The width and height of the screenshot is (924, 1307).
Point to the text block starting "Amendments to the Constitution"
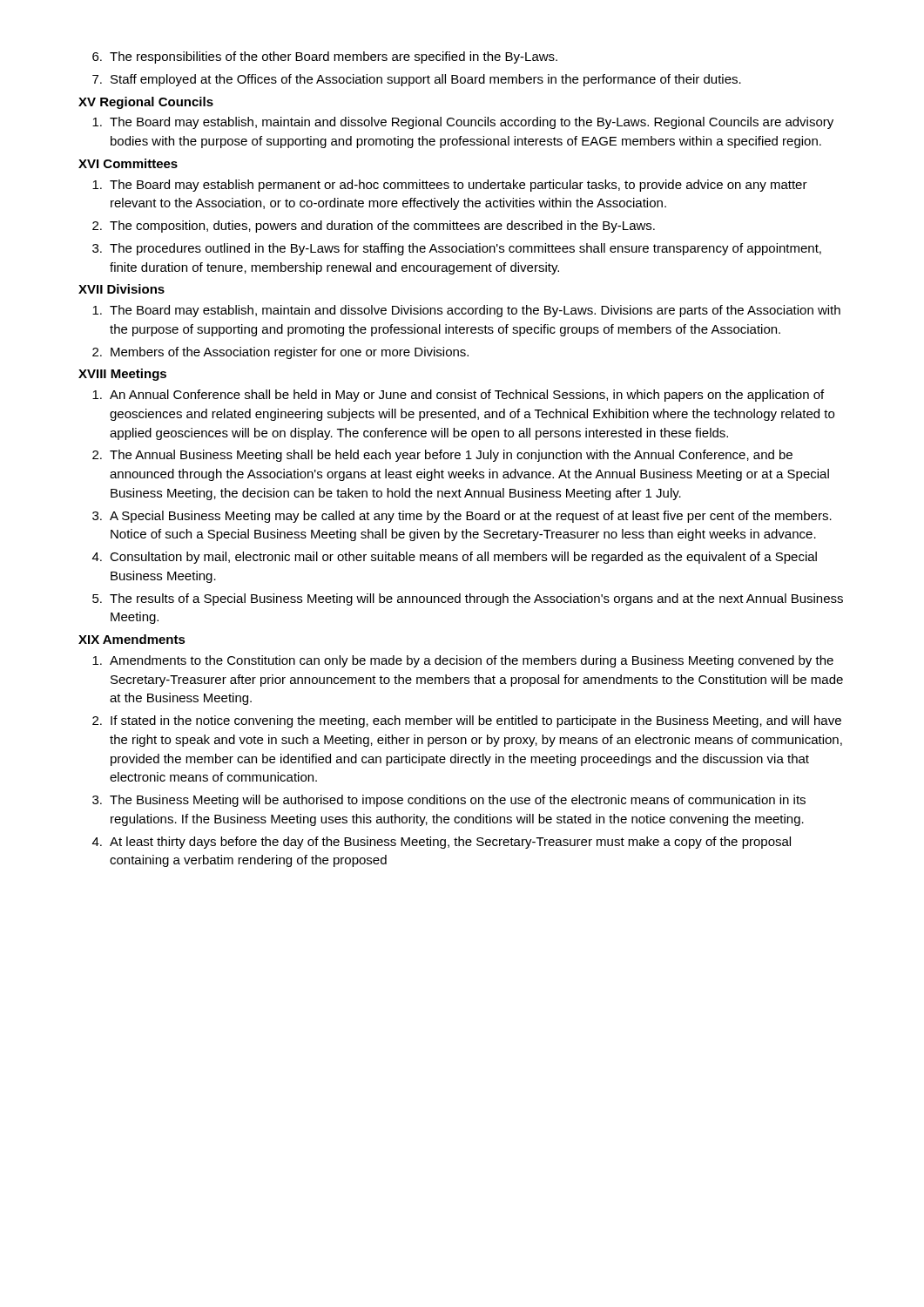[462, 679]
